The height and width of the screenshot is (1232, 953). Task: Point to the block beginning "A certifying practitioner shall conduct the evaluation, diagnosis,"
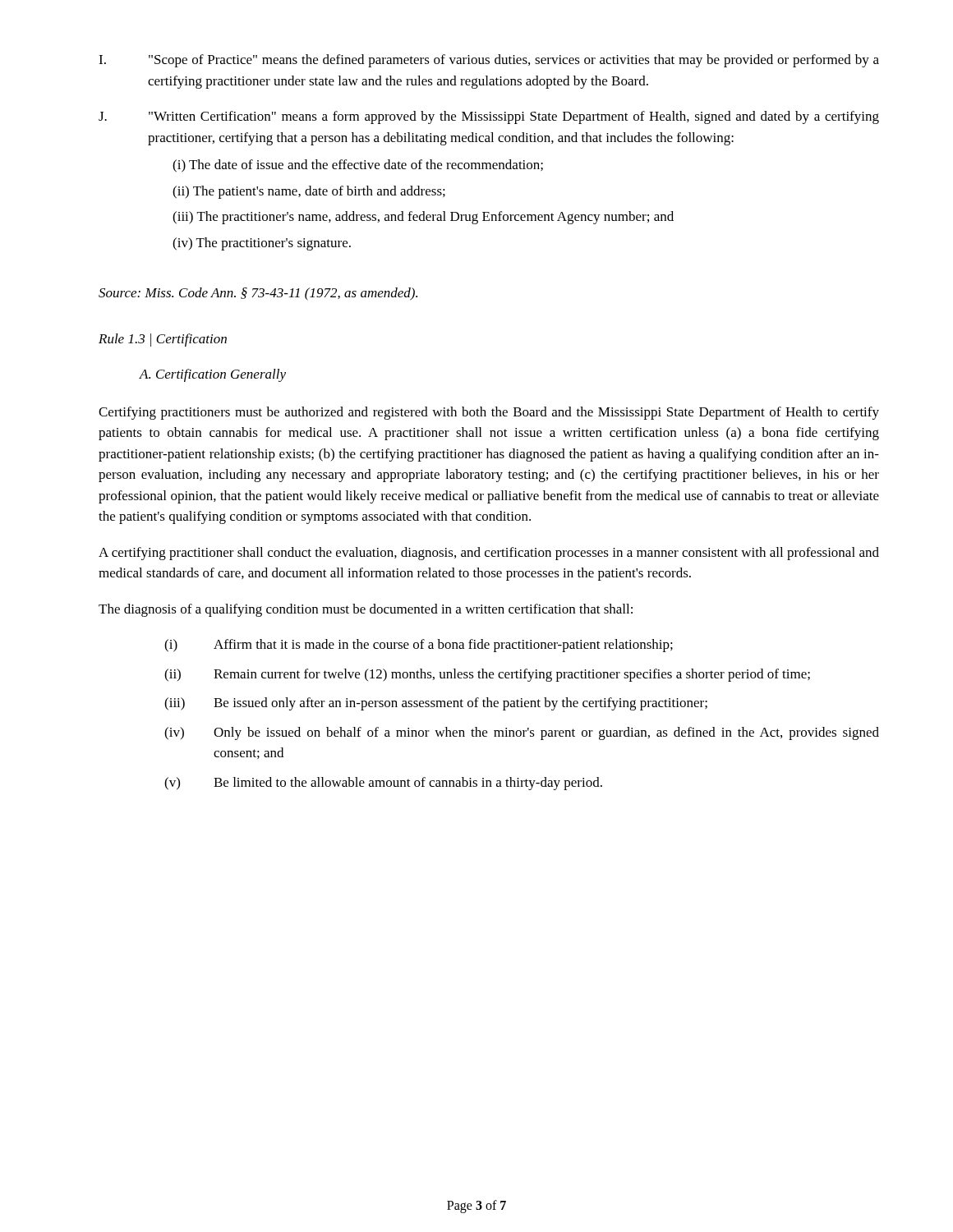[x=489, y=562]
